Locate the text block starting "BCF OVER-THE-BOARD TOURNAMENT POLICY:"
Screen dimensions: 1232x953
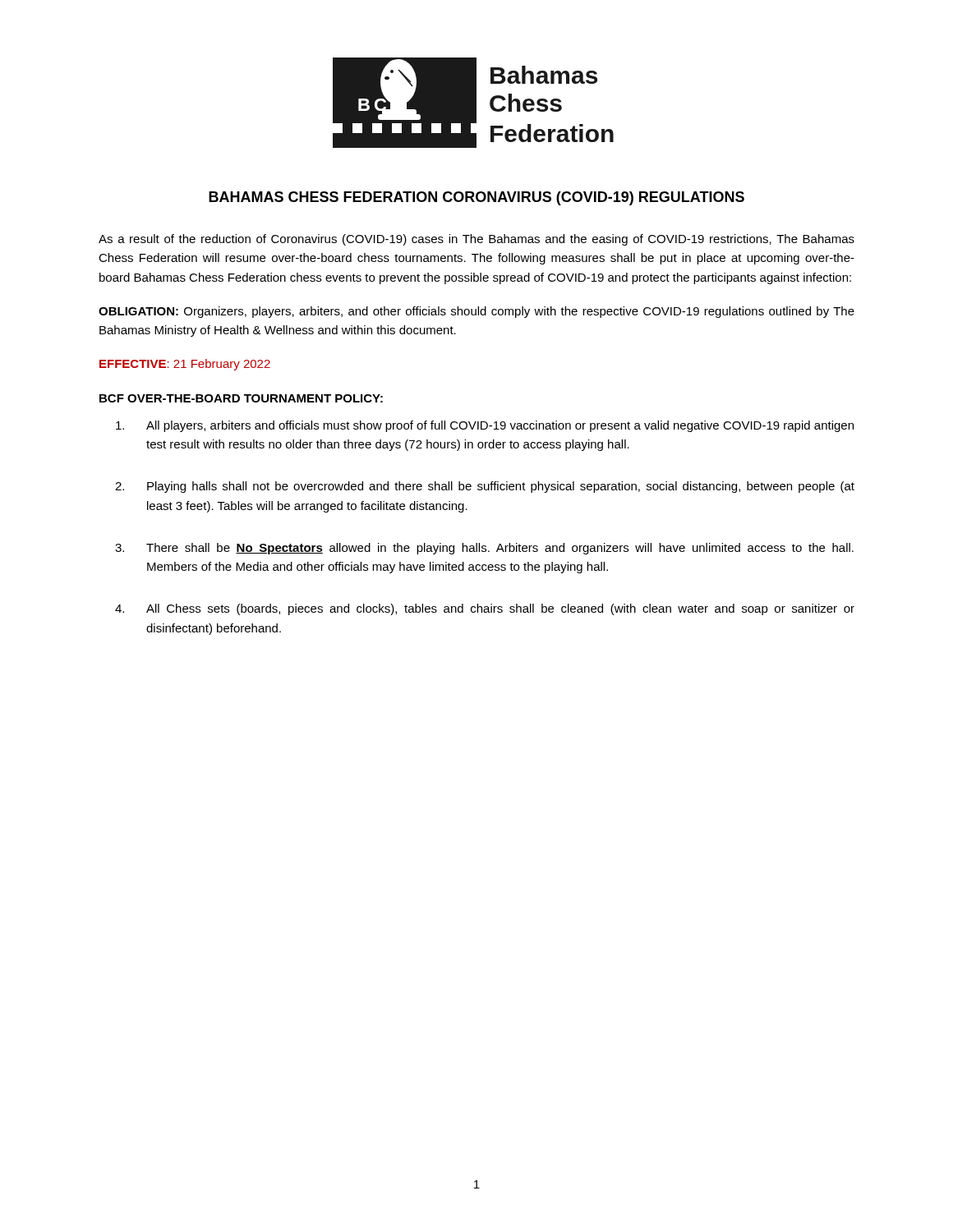241,398
